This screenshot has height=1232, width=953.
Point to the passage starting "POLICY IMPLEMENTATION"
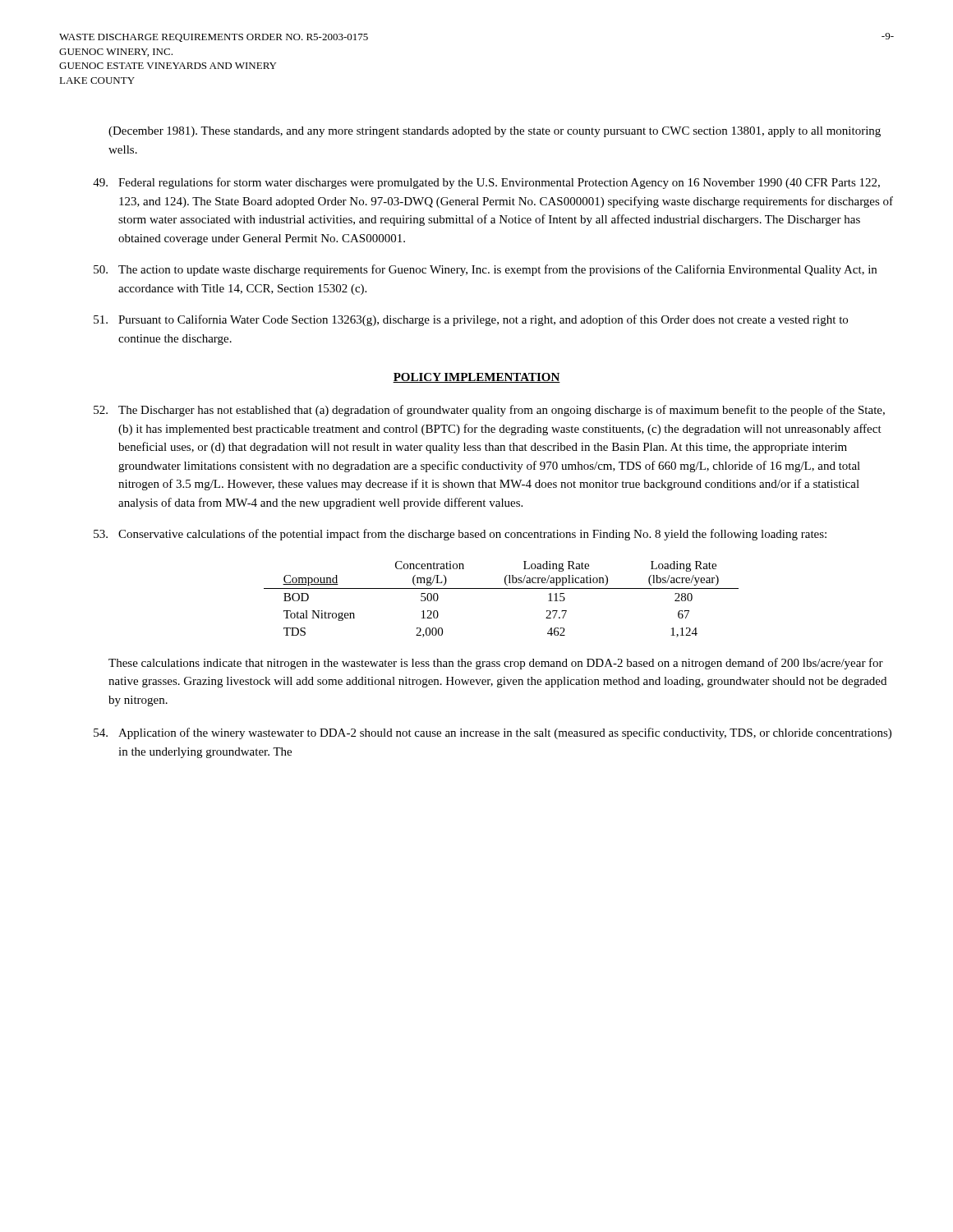coord(476,377)
